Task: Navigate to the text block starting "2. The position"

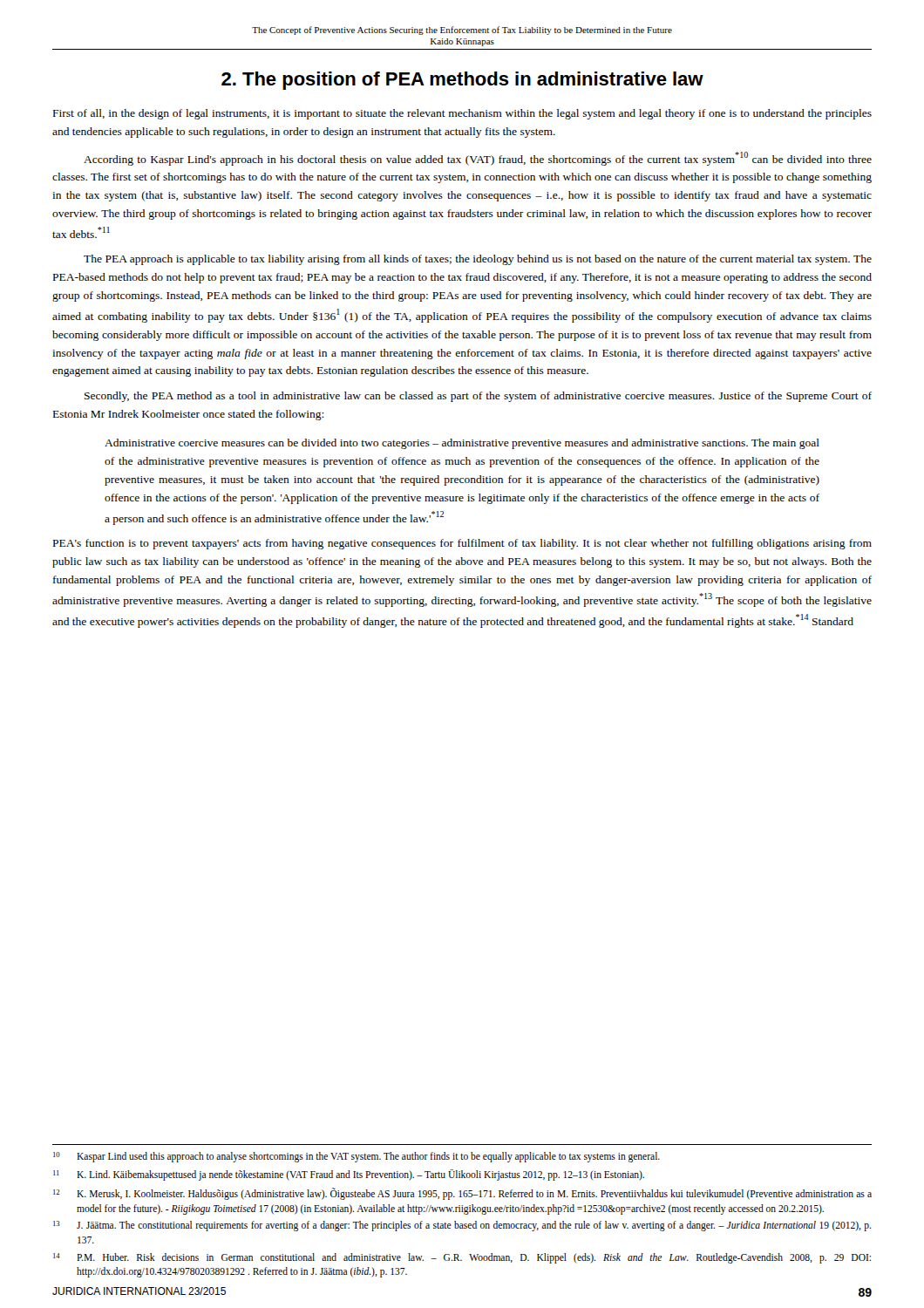Action: [x=462, y=79]
